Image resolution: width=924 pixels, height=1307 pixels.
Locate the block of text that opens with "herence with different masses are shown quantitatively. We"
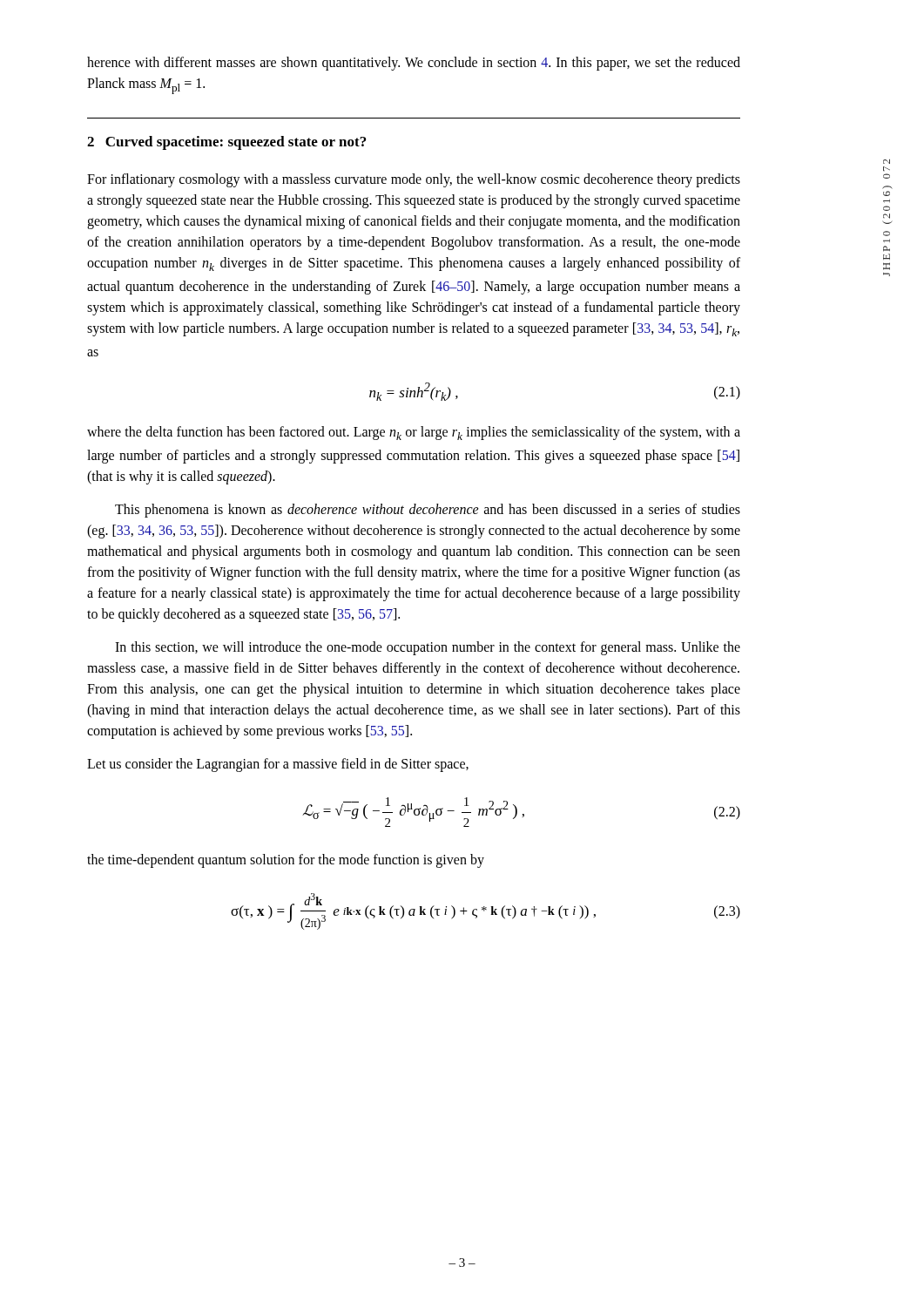(414, 75)
